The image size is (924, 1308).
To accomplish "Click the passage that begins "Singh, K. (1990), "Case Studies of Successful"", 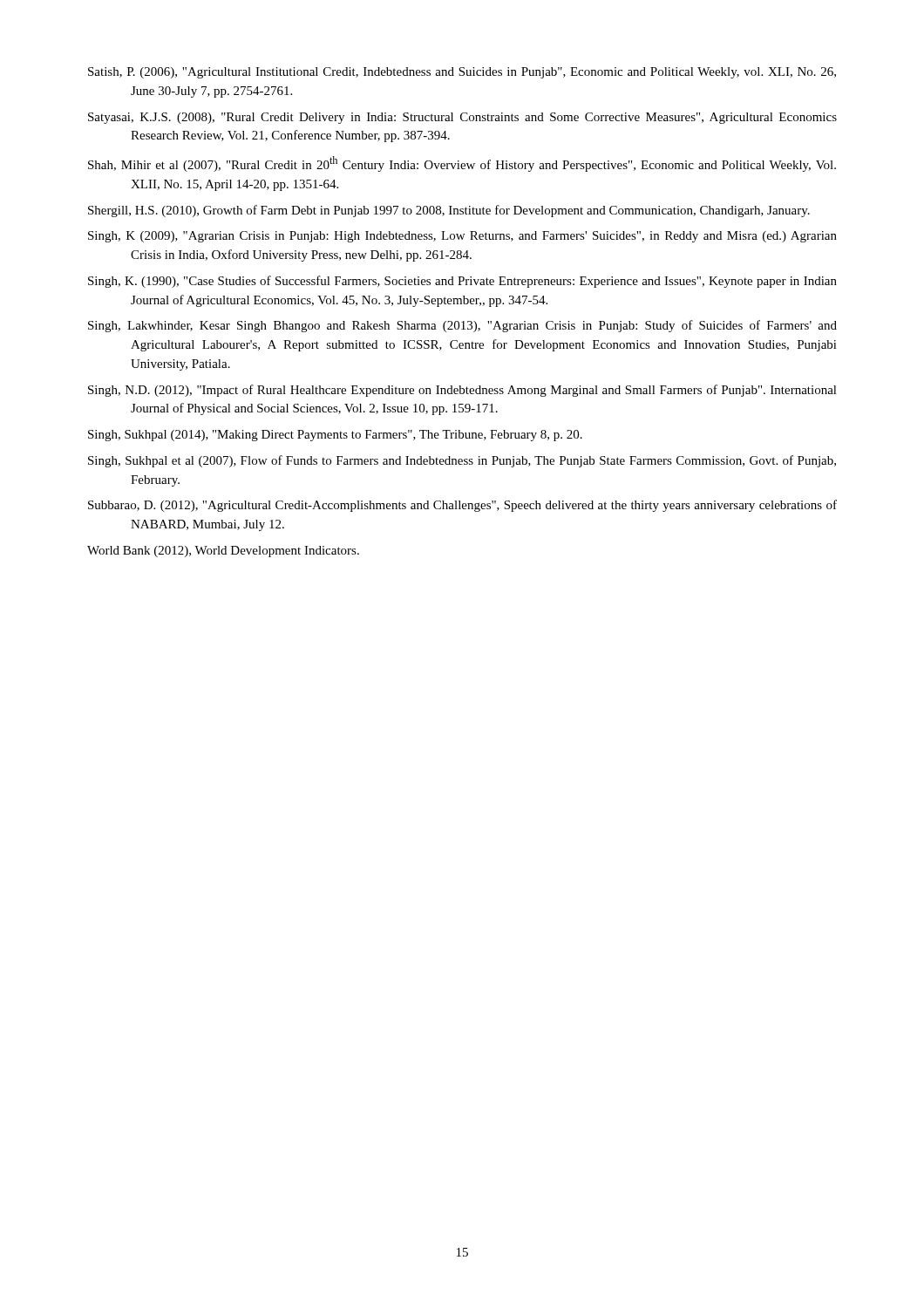I will point(462,290).
